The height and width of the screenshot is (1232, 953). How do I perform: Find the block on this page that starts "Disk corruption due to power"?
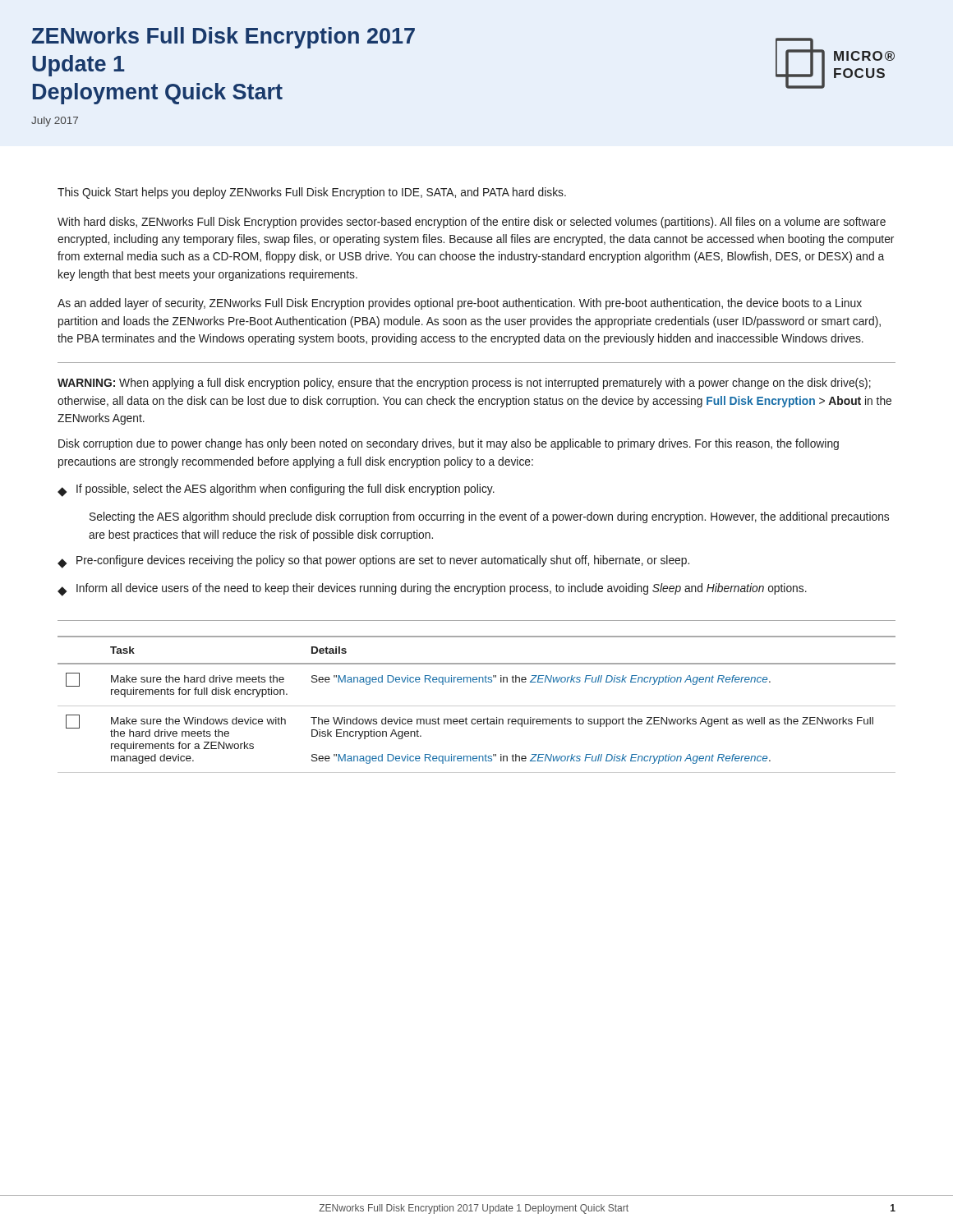(x=448, y=453)
